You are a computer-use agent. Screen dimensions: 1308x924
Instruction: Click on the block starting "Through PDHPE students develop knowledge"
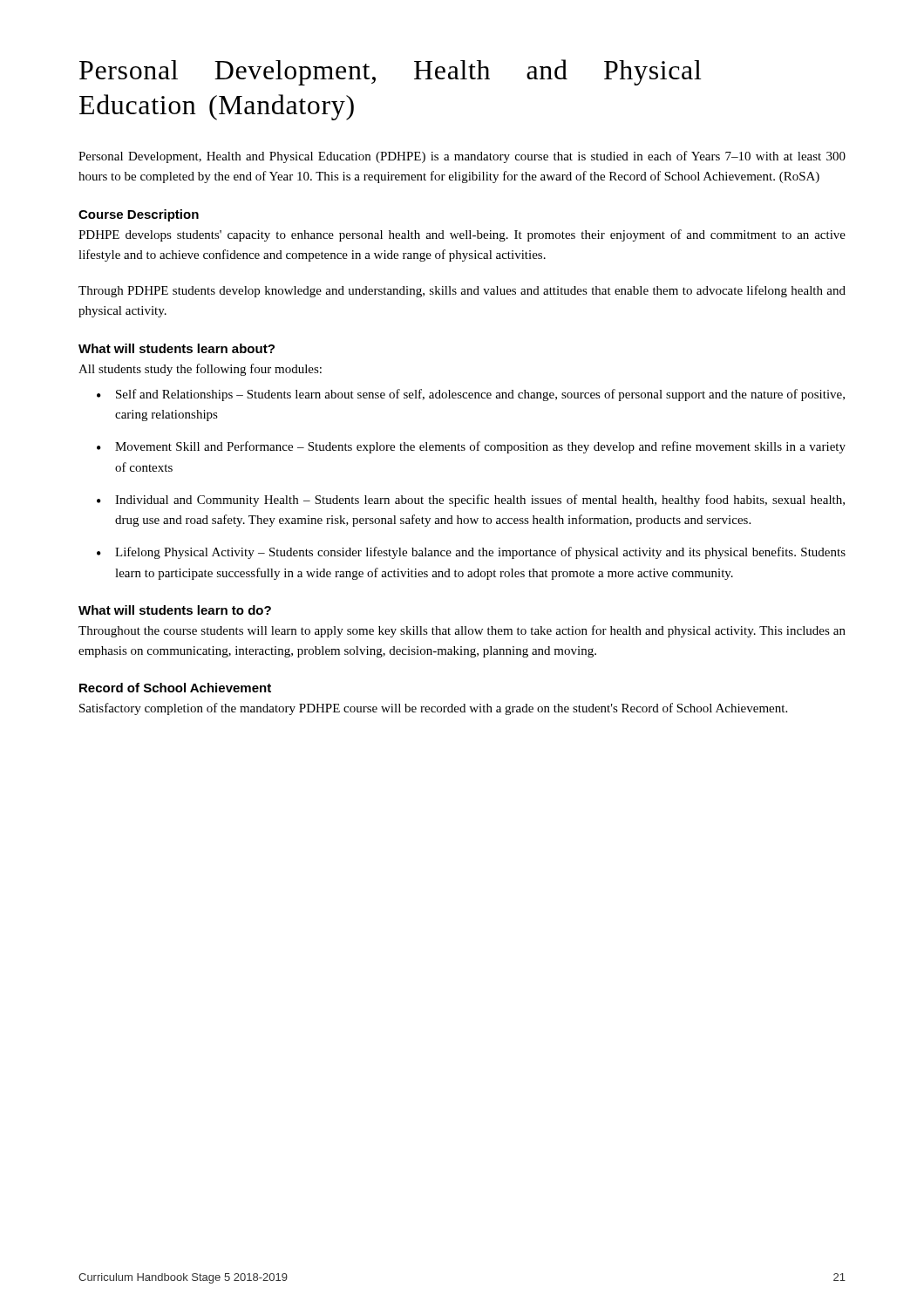(462, 301)
